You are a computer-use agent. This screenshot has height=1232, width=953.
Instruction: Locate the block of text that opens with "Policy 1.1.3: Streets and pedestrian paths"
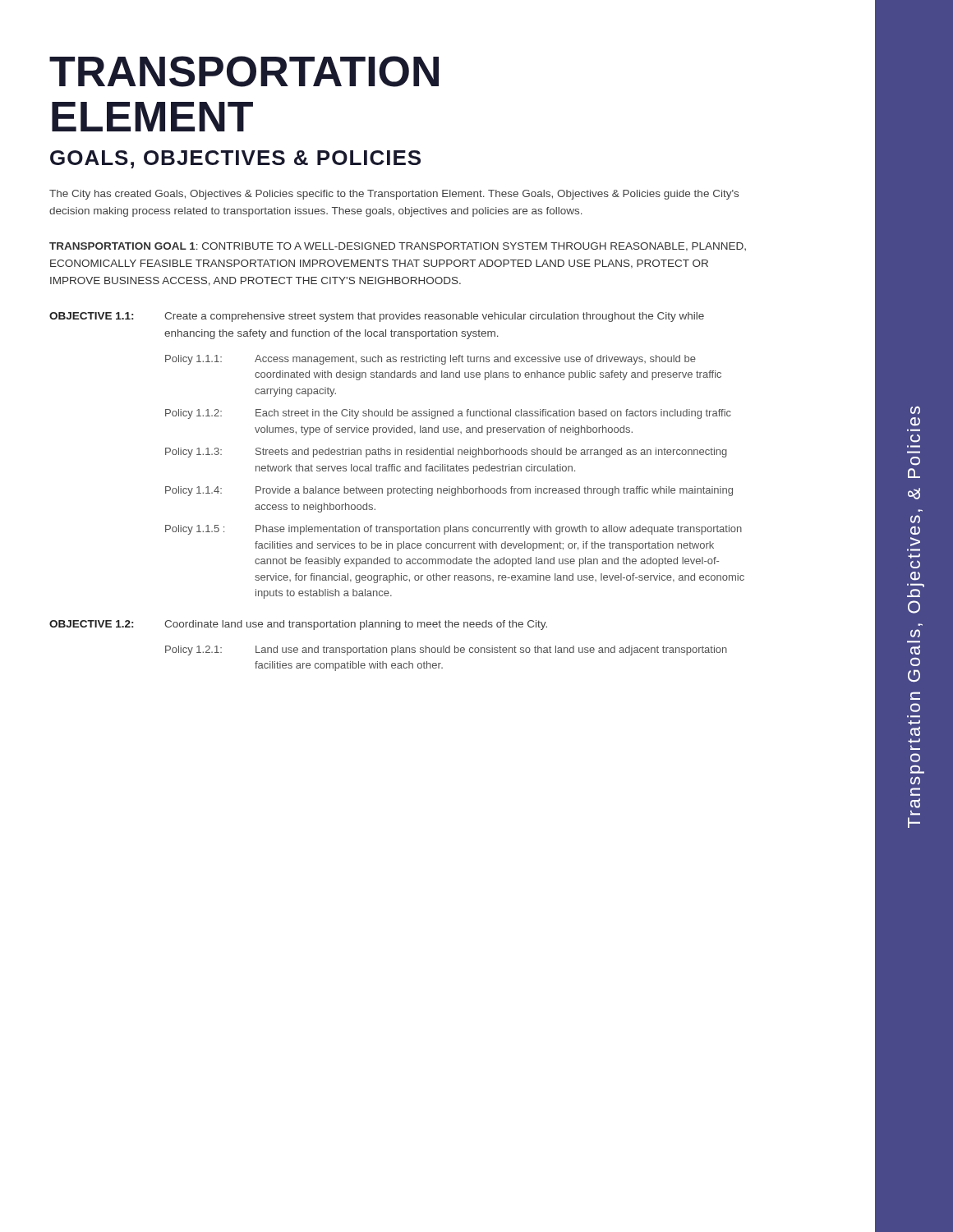[x=456, y=460]
